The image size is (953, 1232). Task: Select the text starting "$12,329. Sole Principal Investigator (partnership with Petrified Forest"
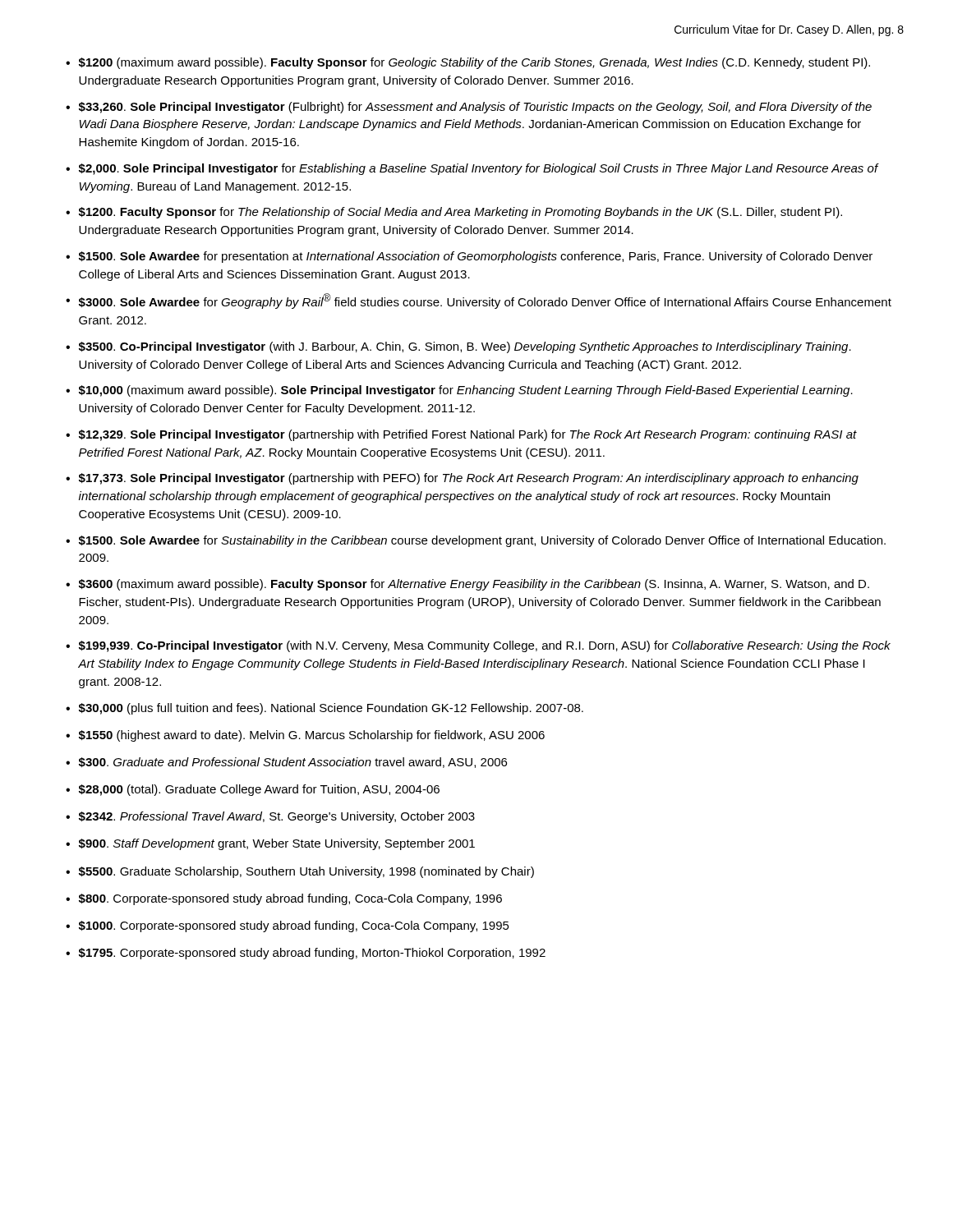pos(486,443)
